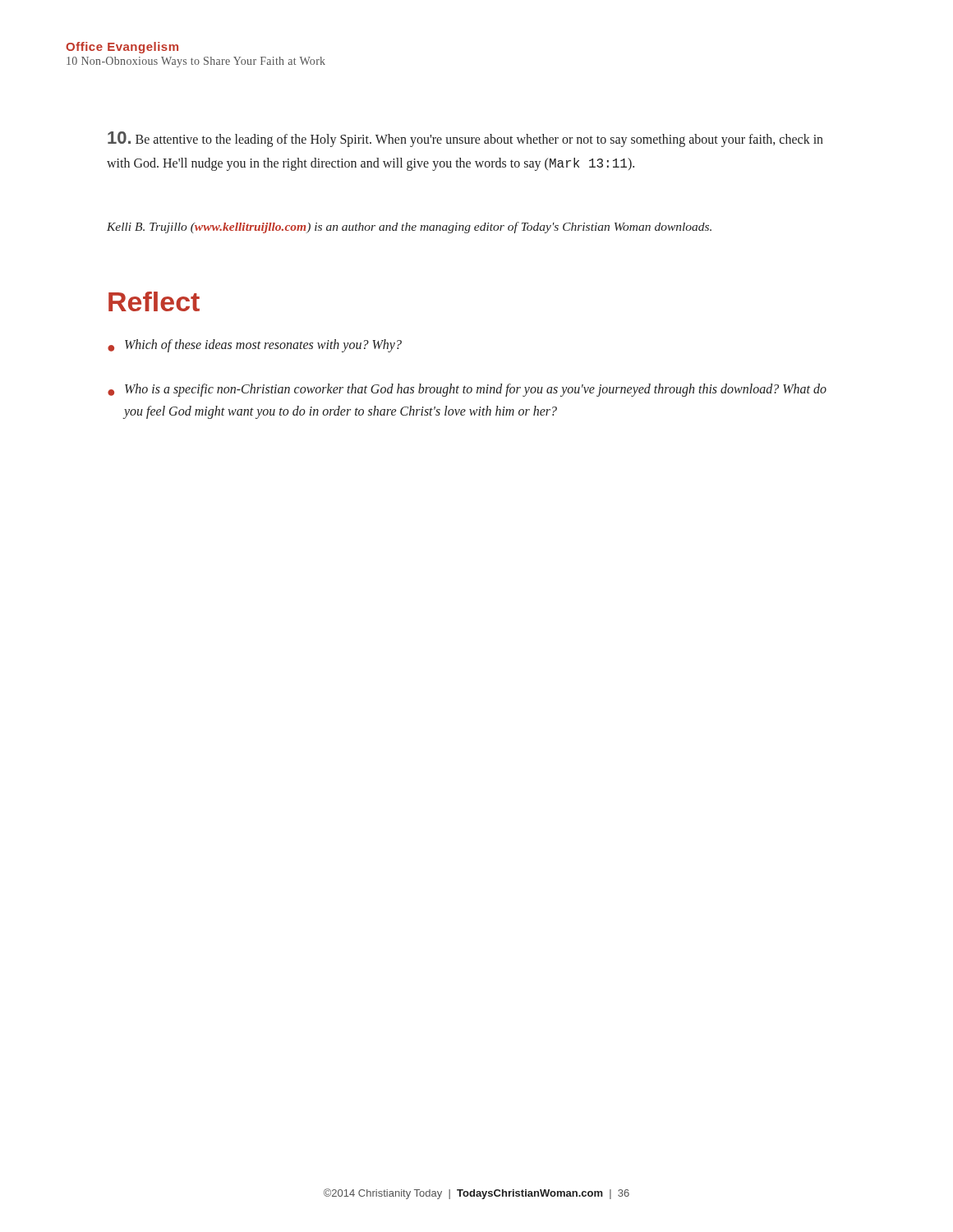Find the block on this page that starts "● Which of these ideas"
Screen dimensions: 1232x953
point(255,346)
